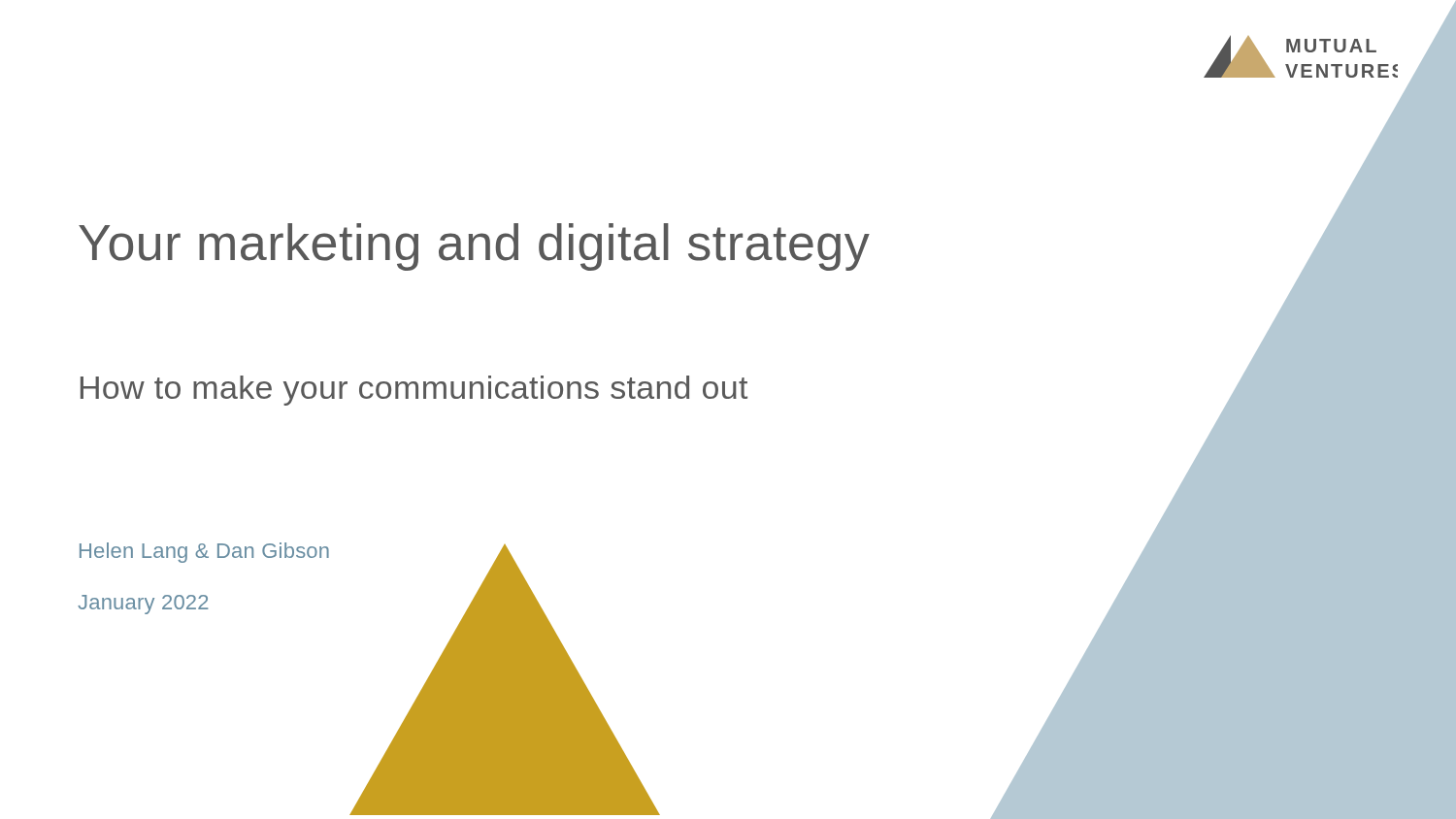The height and width of the screenshot is (819, 1456).
Task: Find the text block starting "How to make"
Action: tap(413, 387)
